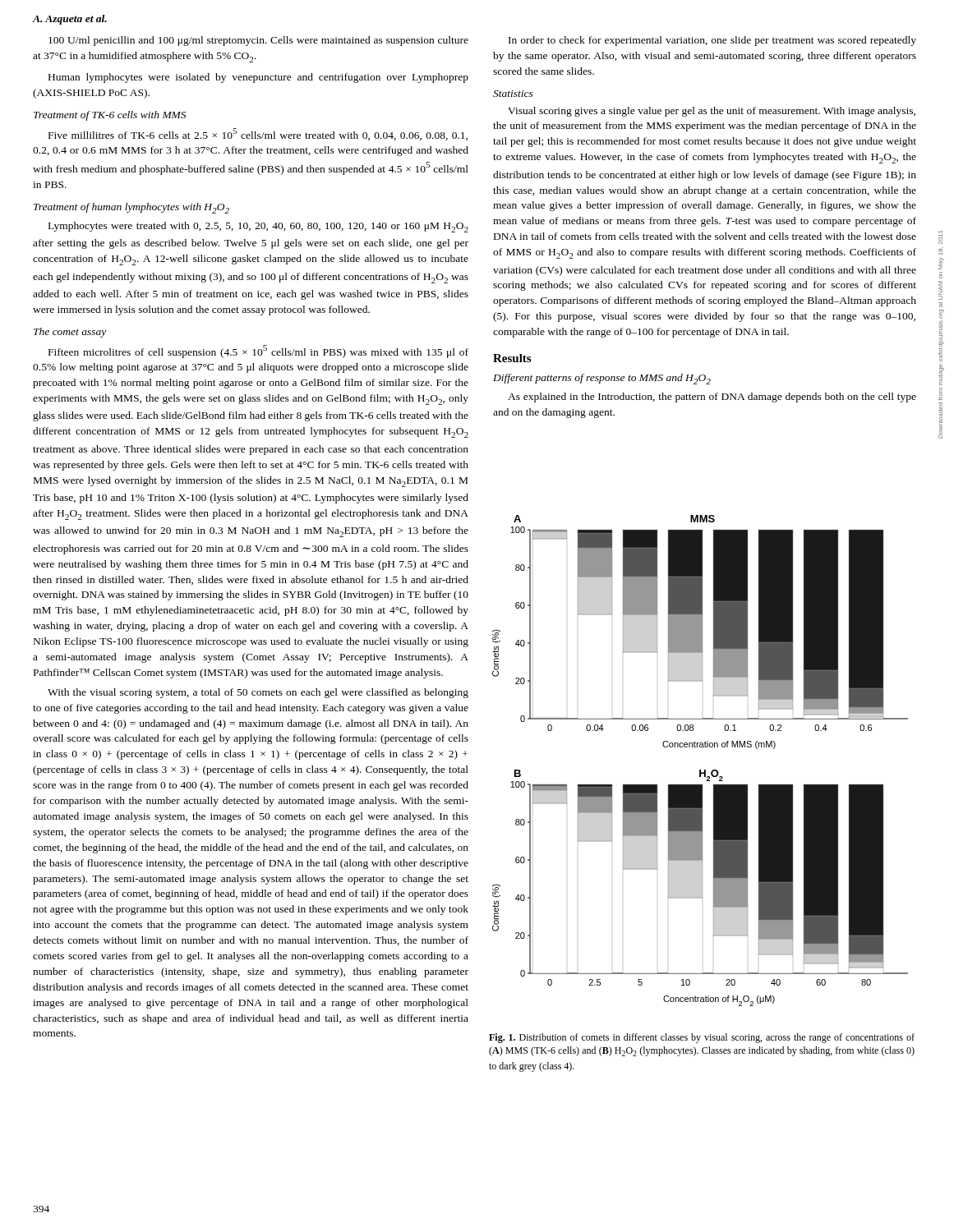Find the section header on this page that starts "Treatment of human"

pos(131,207)
